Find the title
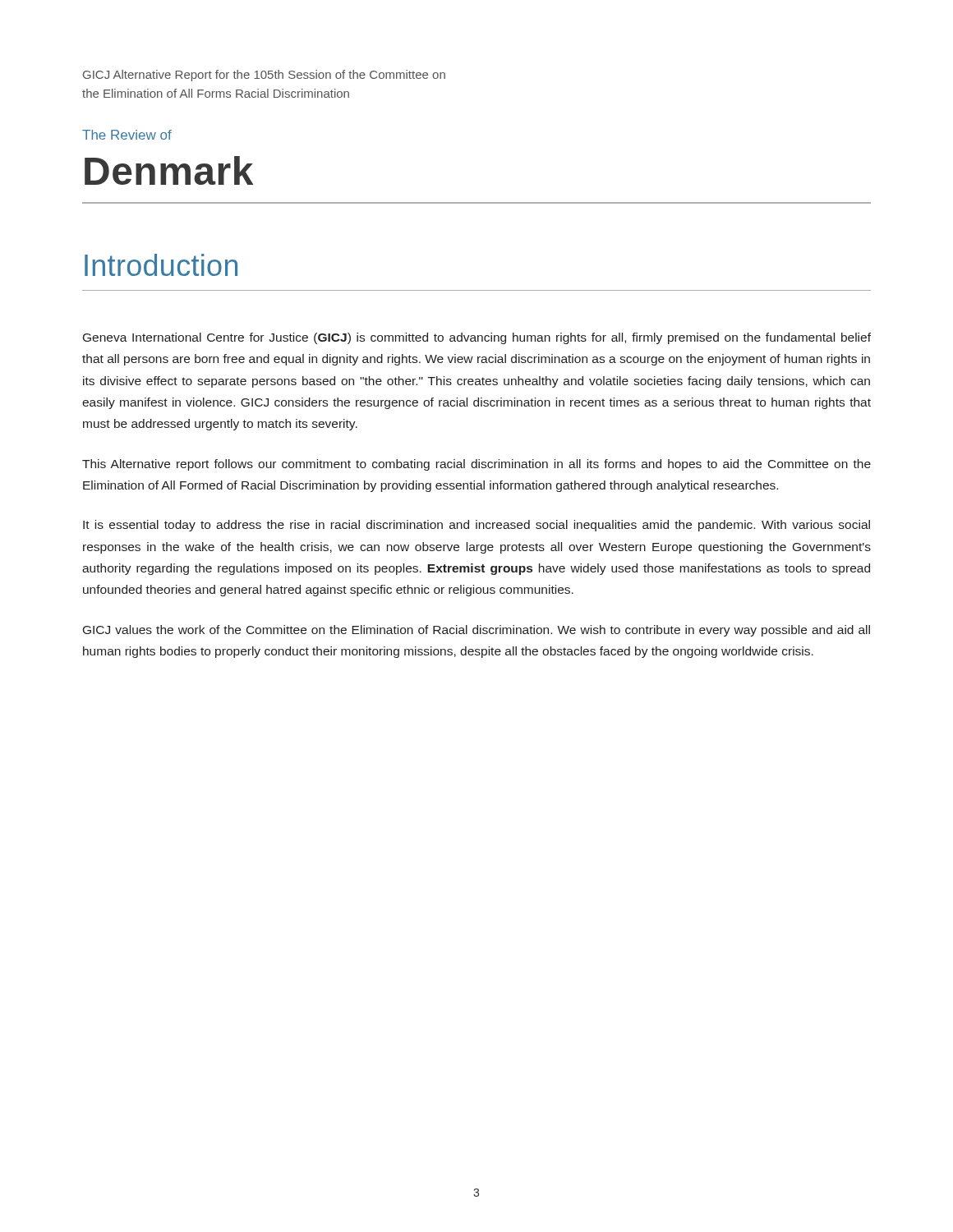The image size is (953, 1232). pyautogui.click(x=476, y=165)
